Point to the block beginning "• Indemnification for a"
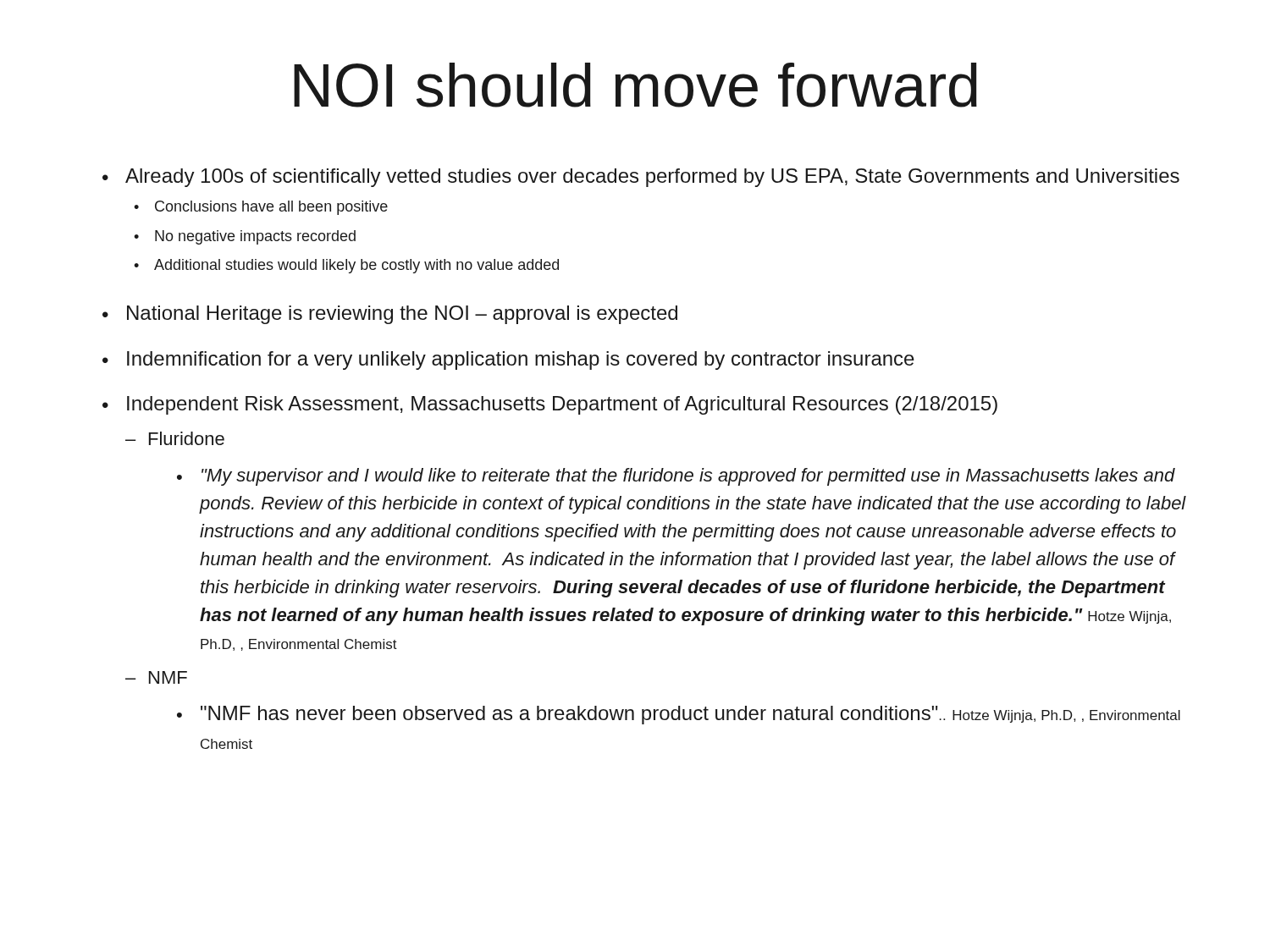Screen dimensions: 952x1270 click(648, 359)
